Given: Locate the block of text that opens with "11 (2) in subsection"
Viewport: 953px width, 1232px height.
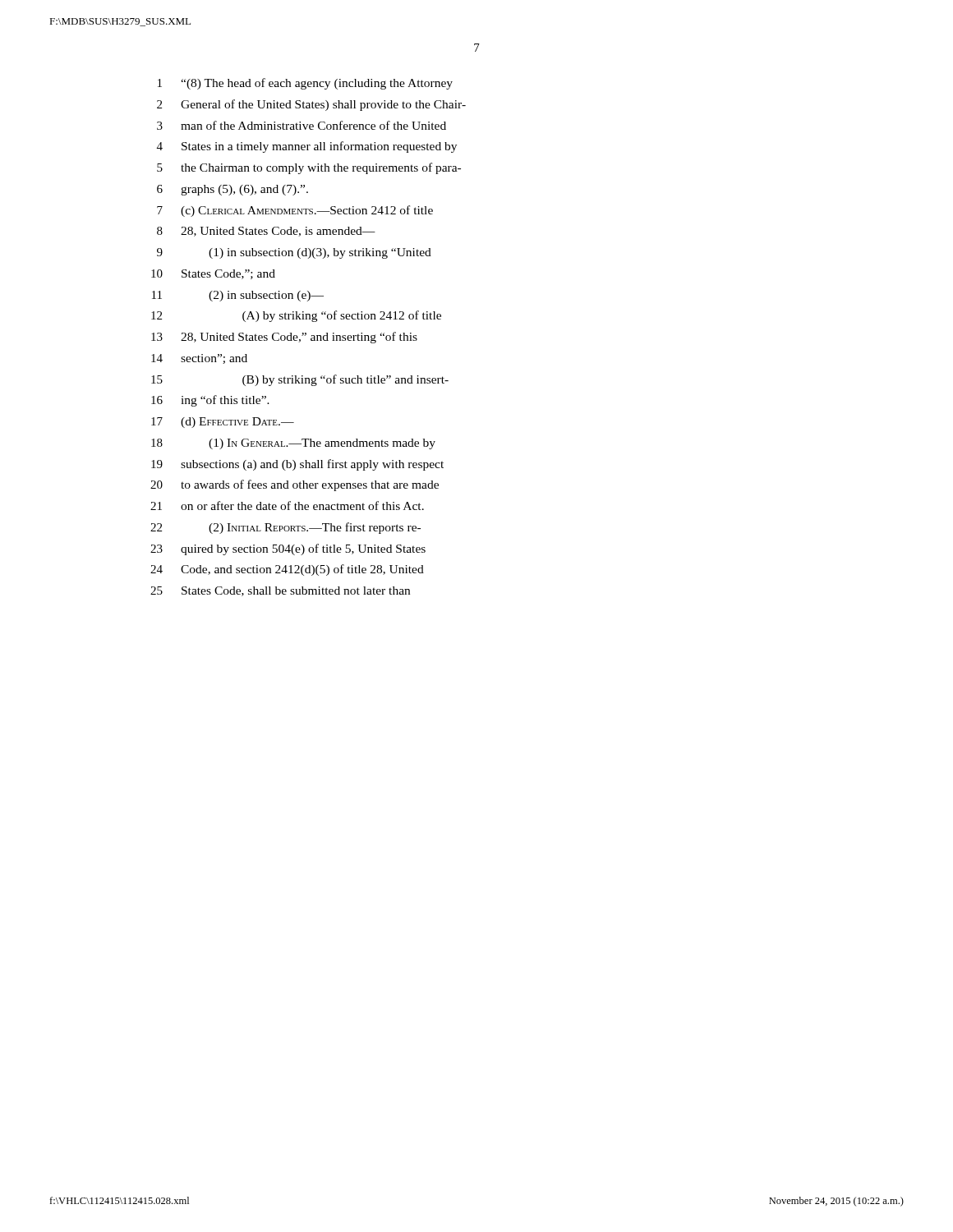Looking at the screenshot, I should (238, 296).
